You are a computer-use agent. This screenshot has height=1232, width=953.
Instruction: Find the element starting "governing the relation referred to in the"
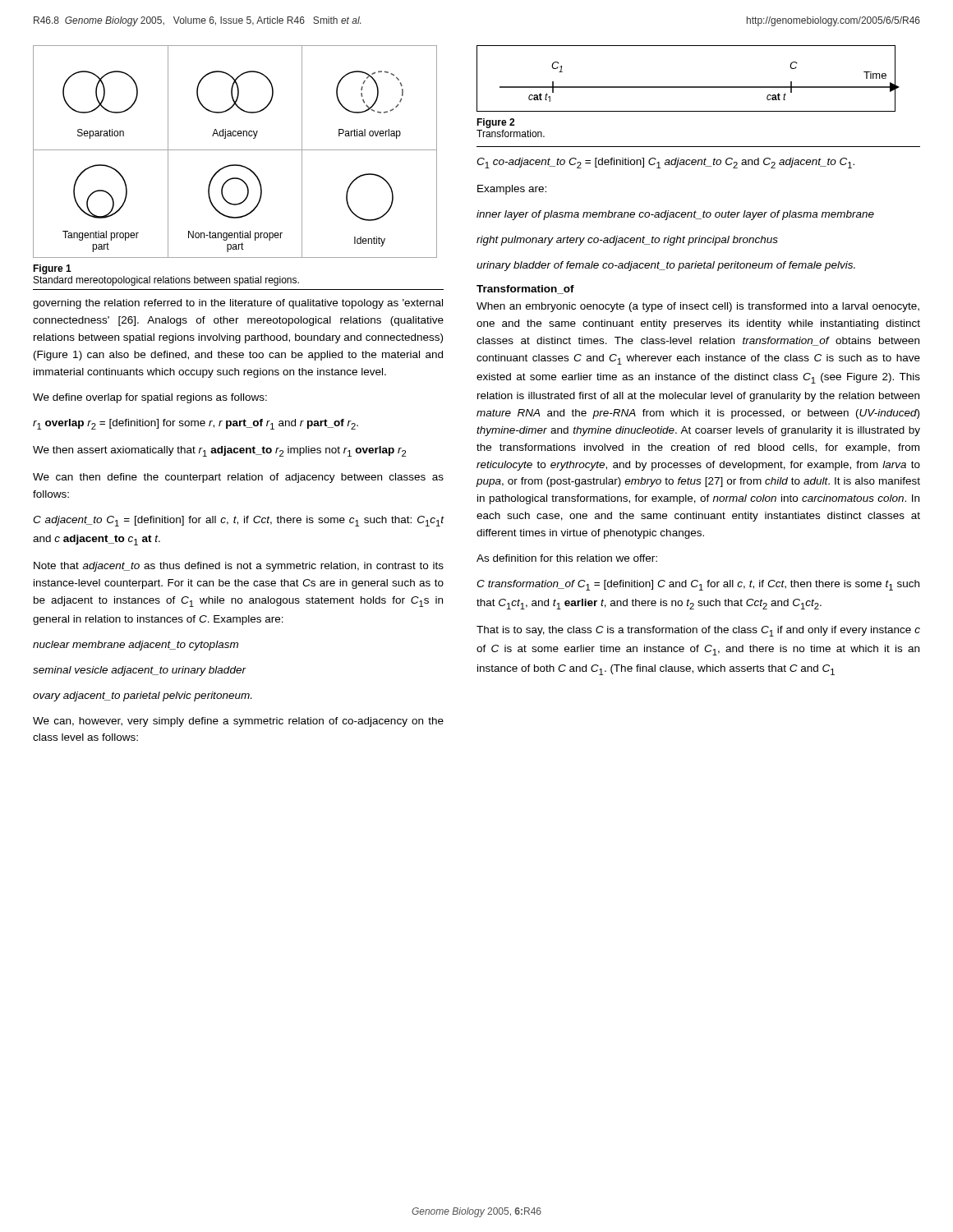pos(238,337)
